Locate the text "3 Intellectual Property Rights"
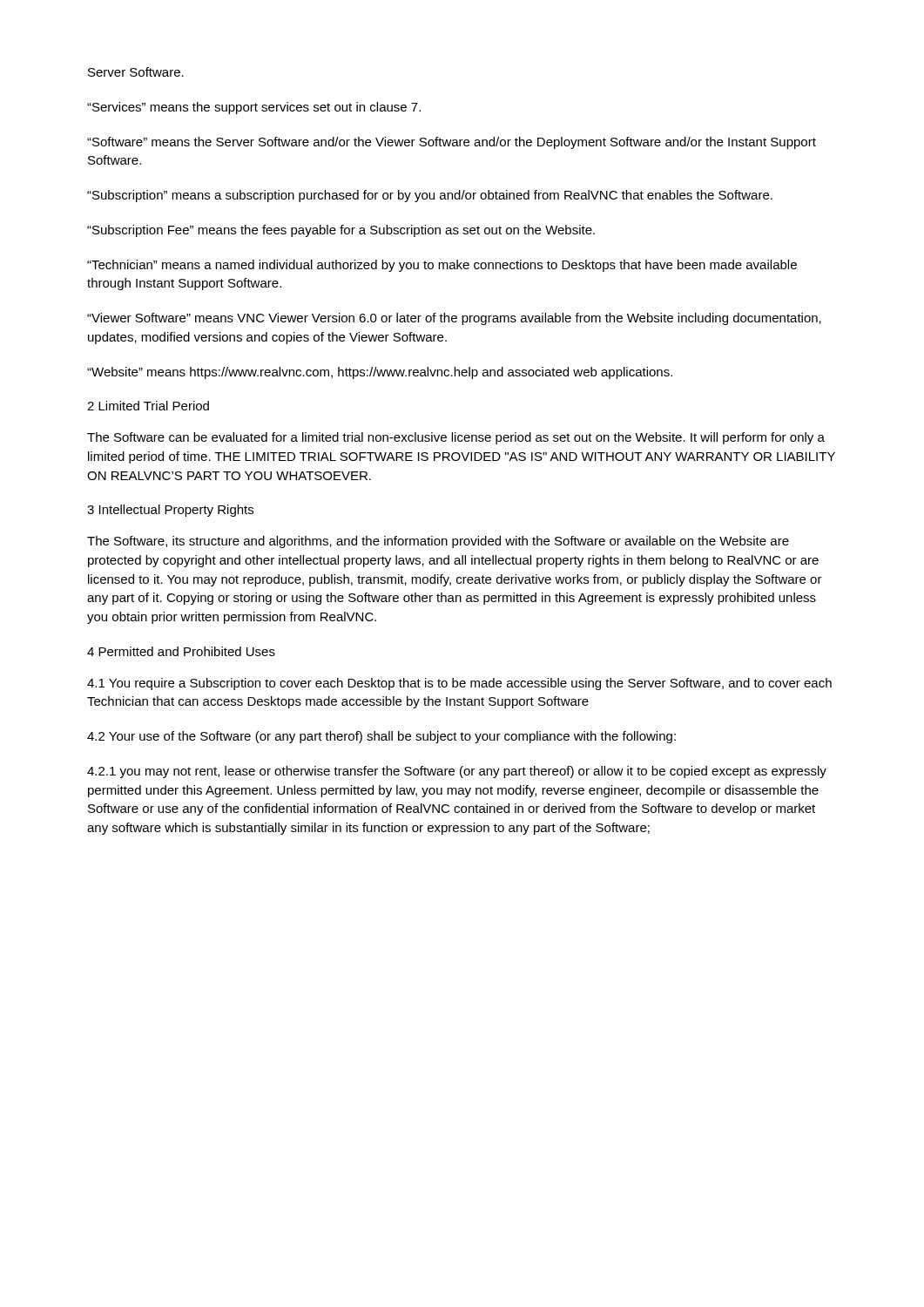This screenshot has height=1307, width=924. [171, 510]
